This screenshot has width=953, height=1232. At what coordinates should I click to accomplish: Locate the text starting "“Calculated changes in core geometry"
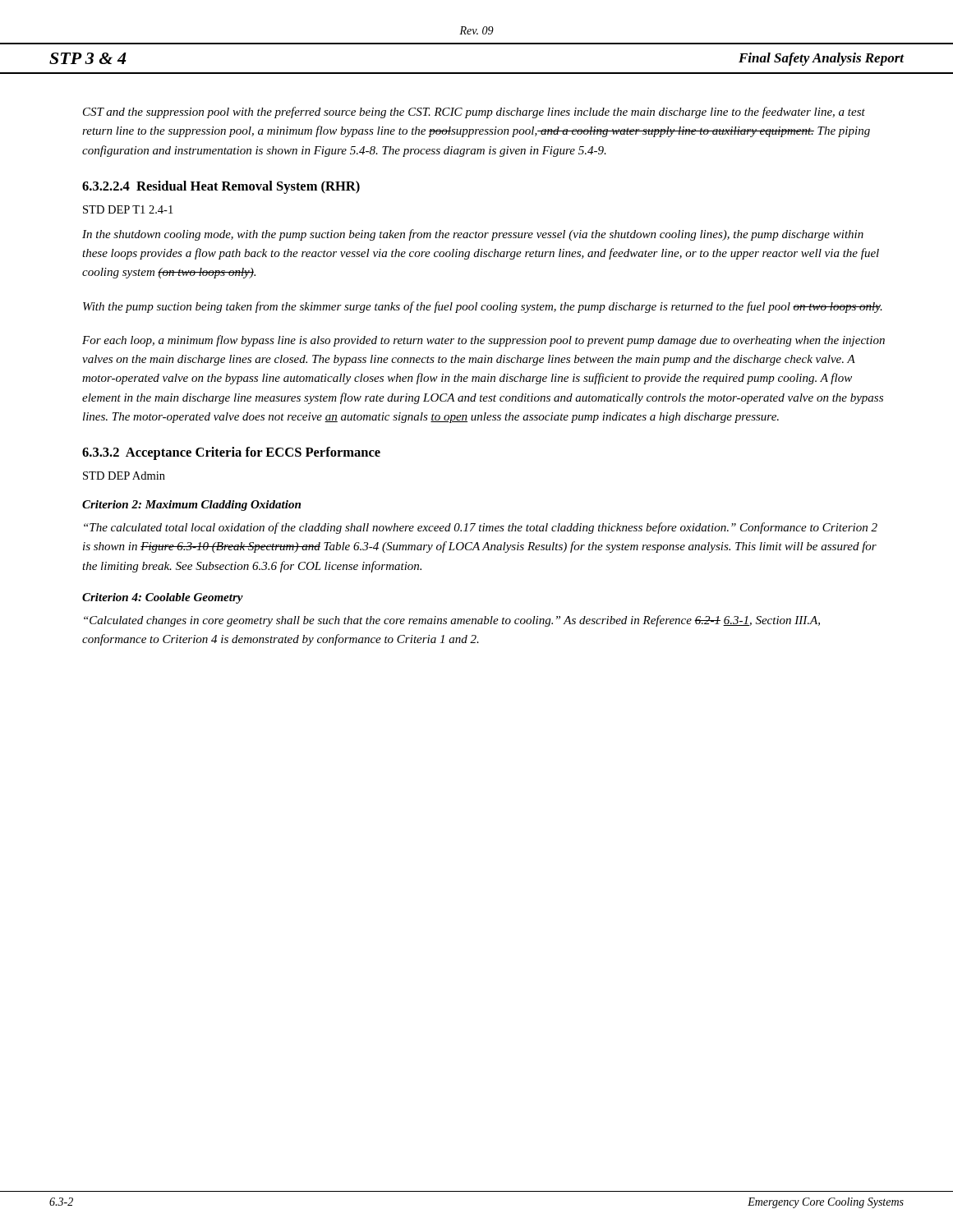451,629
